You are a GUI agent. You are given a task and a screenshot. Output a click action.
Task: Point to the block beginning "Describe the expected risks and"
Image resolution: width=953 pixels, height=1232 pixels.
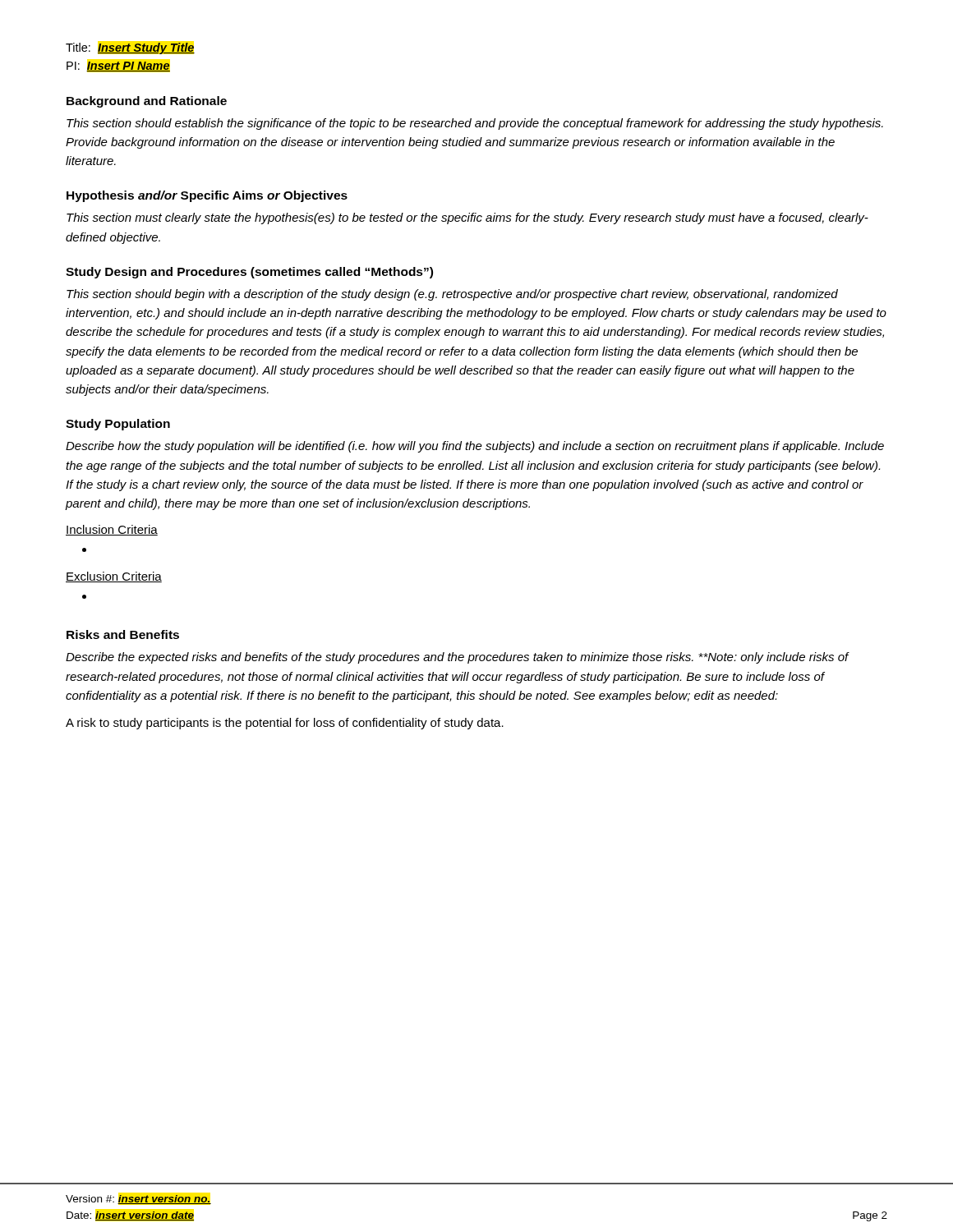(476, 676)
